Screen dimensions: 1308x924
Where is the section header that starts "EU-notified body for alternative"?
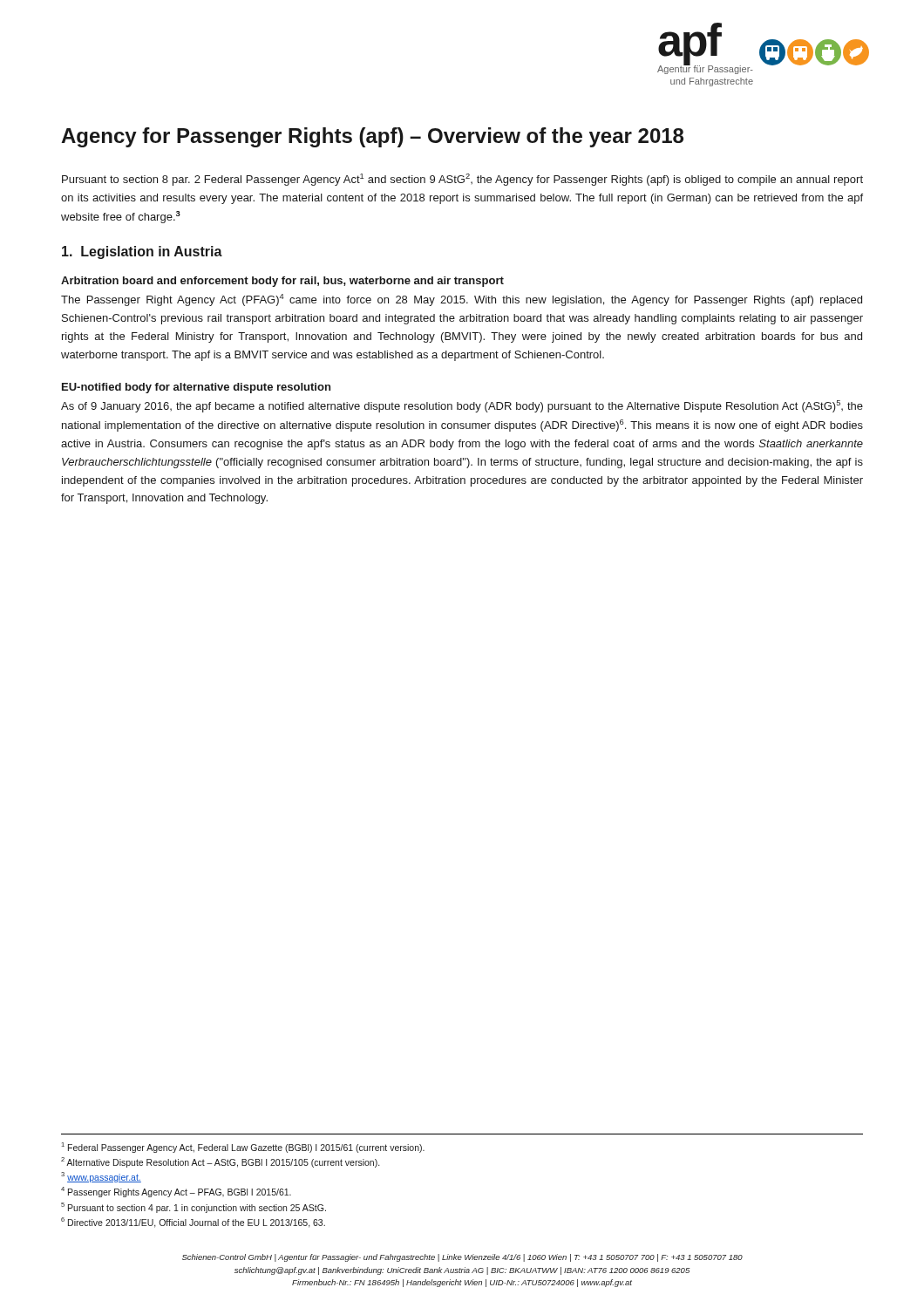(x=196, y=387)
